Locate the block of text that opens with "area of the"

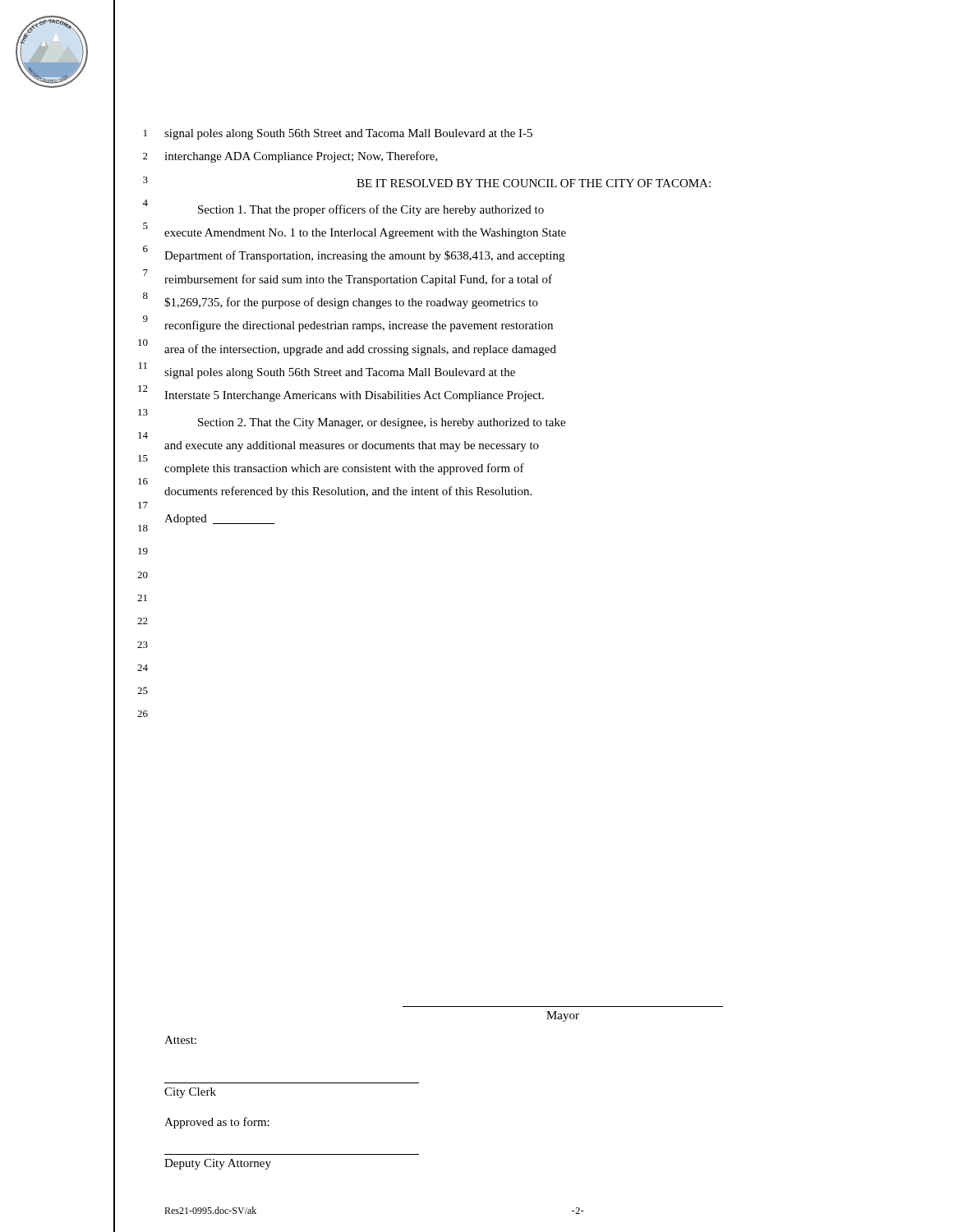[360, 349]
